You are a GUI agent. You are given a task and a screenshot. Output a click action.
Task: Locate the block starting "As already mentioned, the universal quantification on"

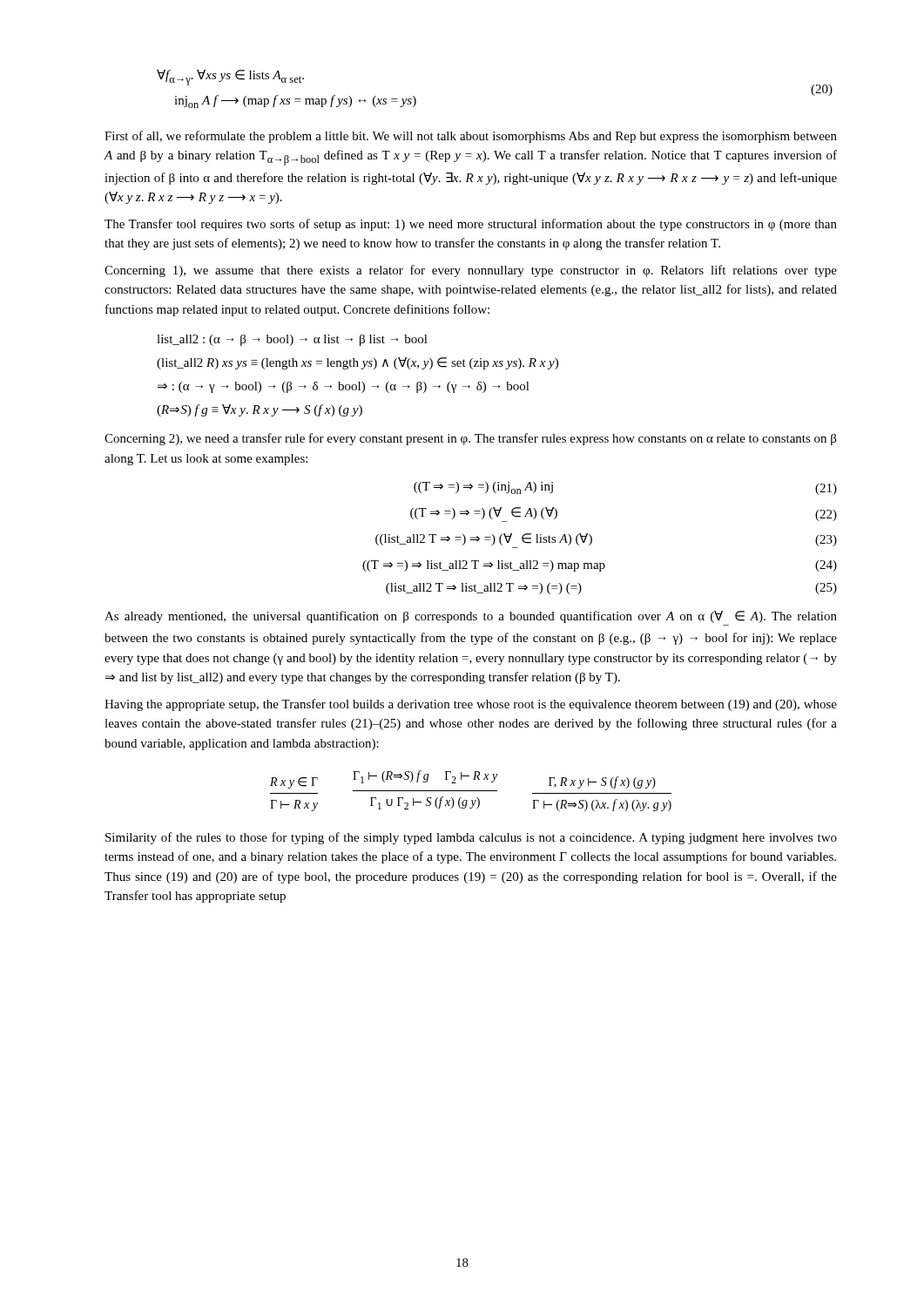(471, 647)
